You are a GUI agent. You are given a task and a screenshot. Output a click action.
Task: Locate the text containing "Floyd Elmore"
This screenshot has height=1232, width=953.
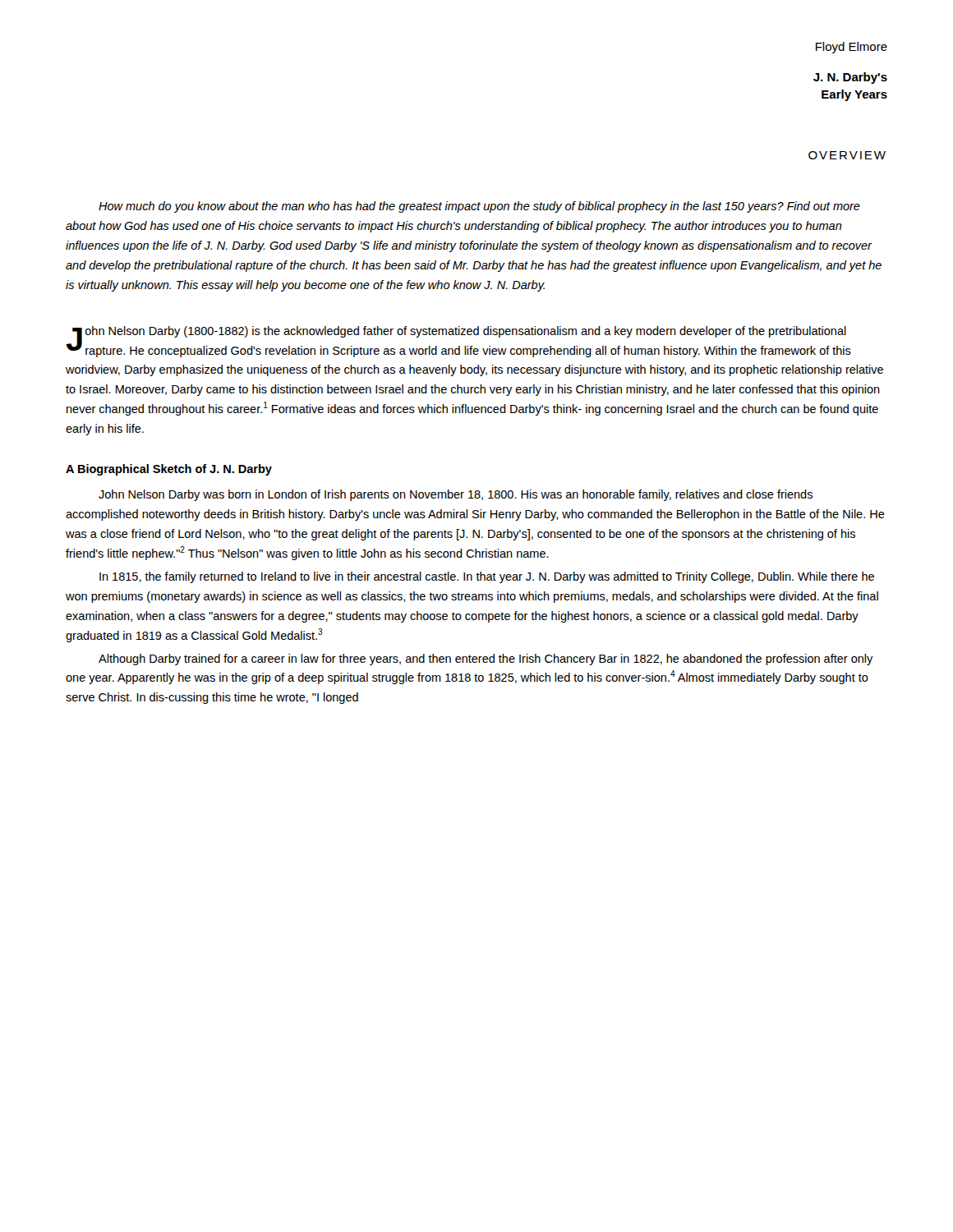pyautogui.click(x=851, y=46)
